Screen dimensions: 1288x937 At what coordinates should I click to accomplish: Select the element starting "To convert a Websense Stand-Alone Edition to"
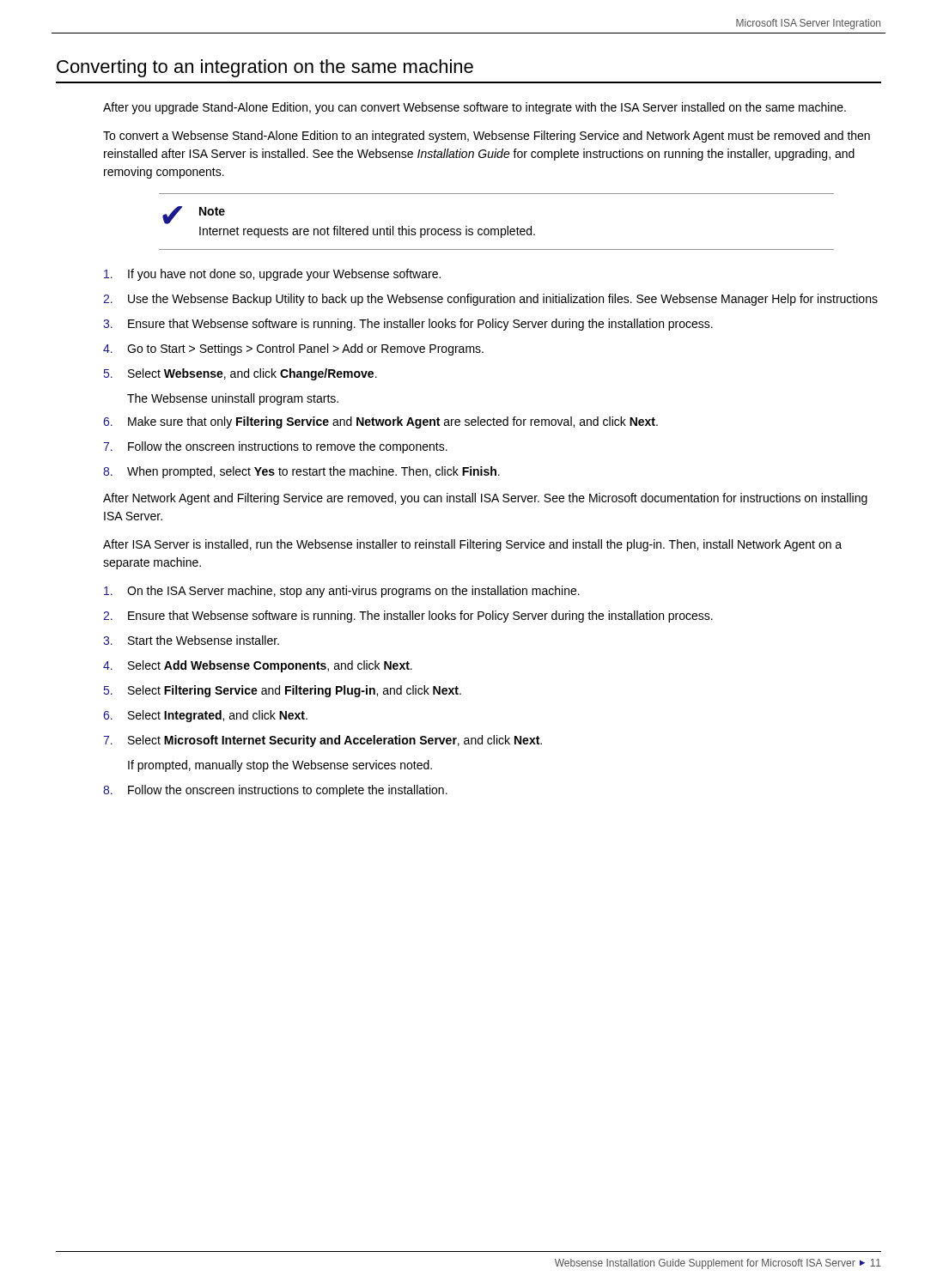click(x=487, y=154)
